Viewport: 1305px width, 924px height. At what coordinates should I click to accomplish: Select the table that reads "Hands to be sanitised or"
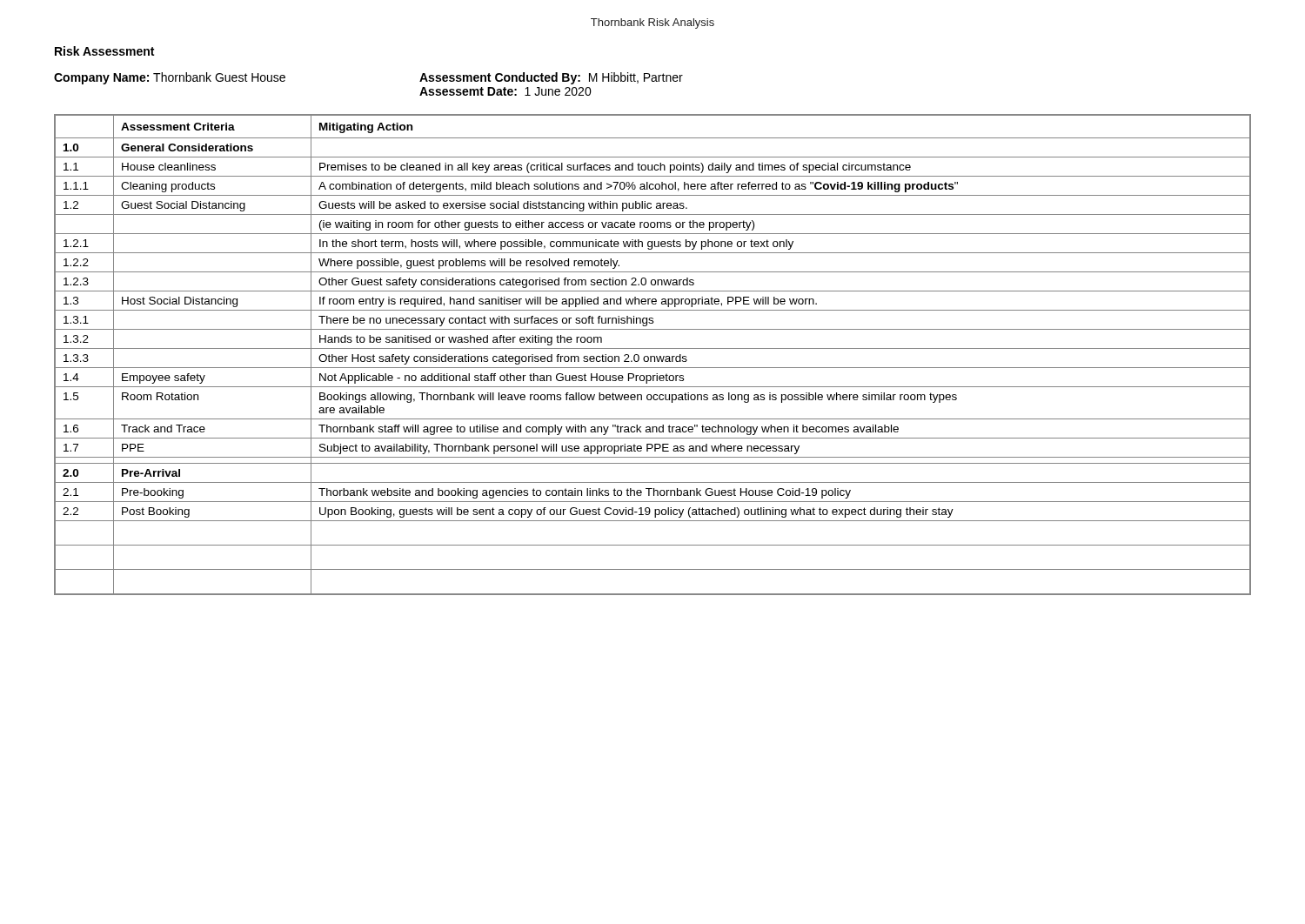tap(652, 355)
